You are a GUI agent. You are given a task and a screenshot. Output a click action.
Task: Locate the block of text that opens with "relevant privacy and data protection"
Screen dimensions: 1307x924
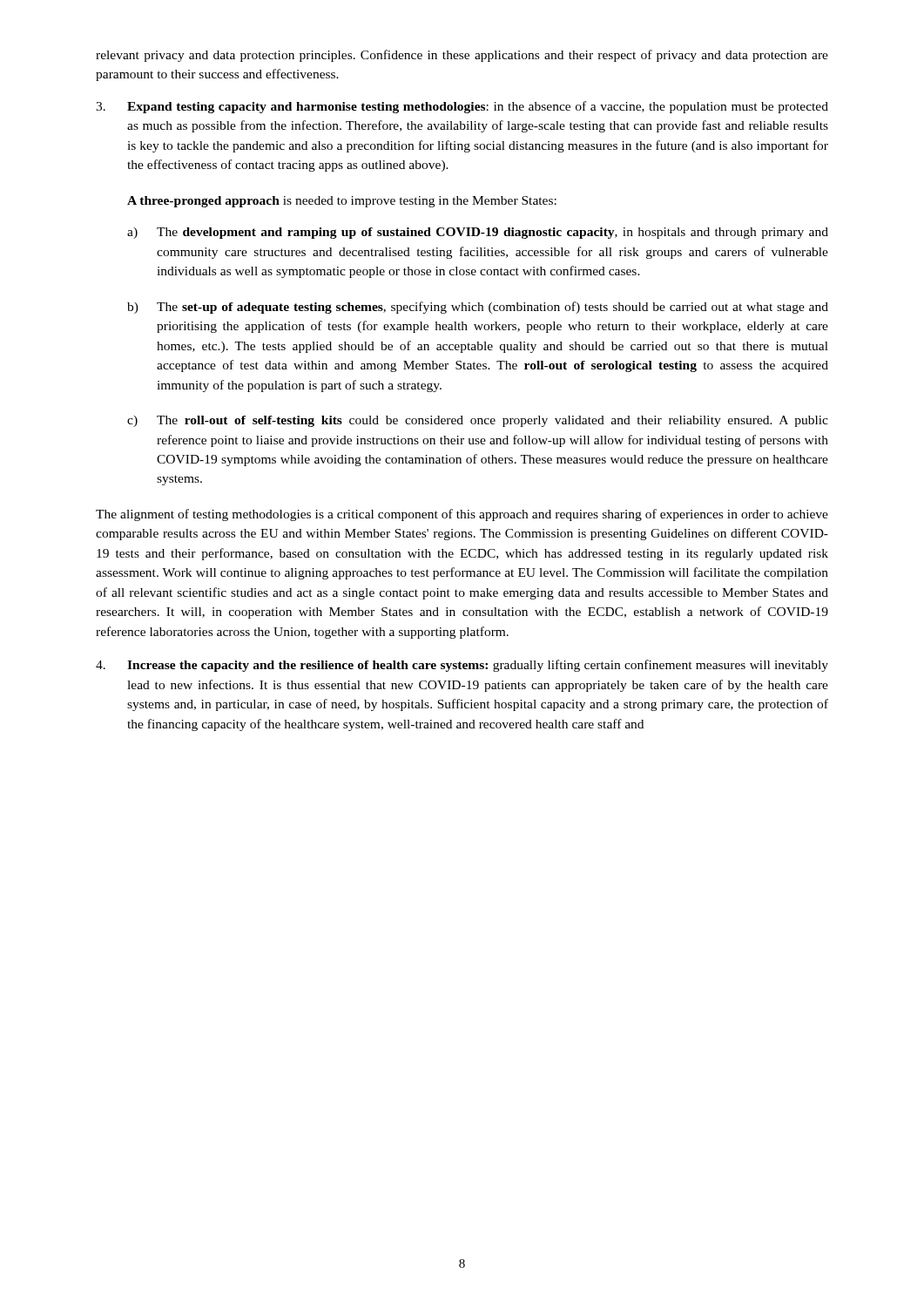[462, 64]
